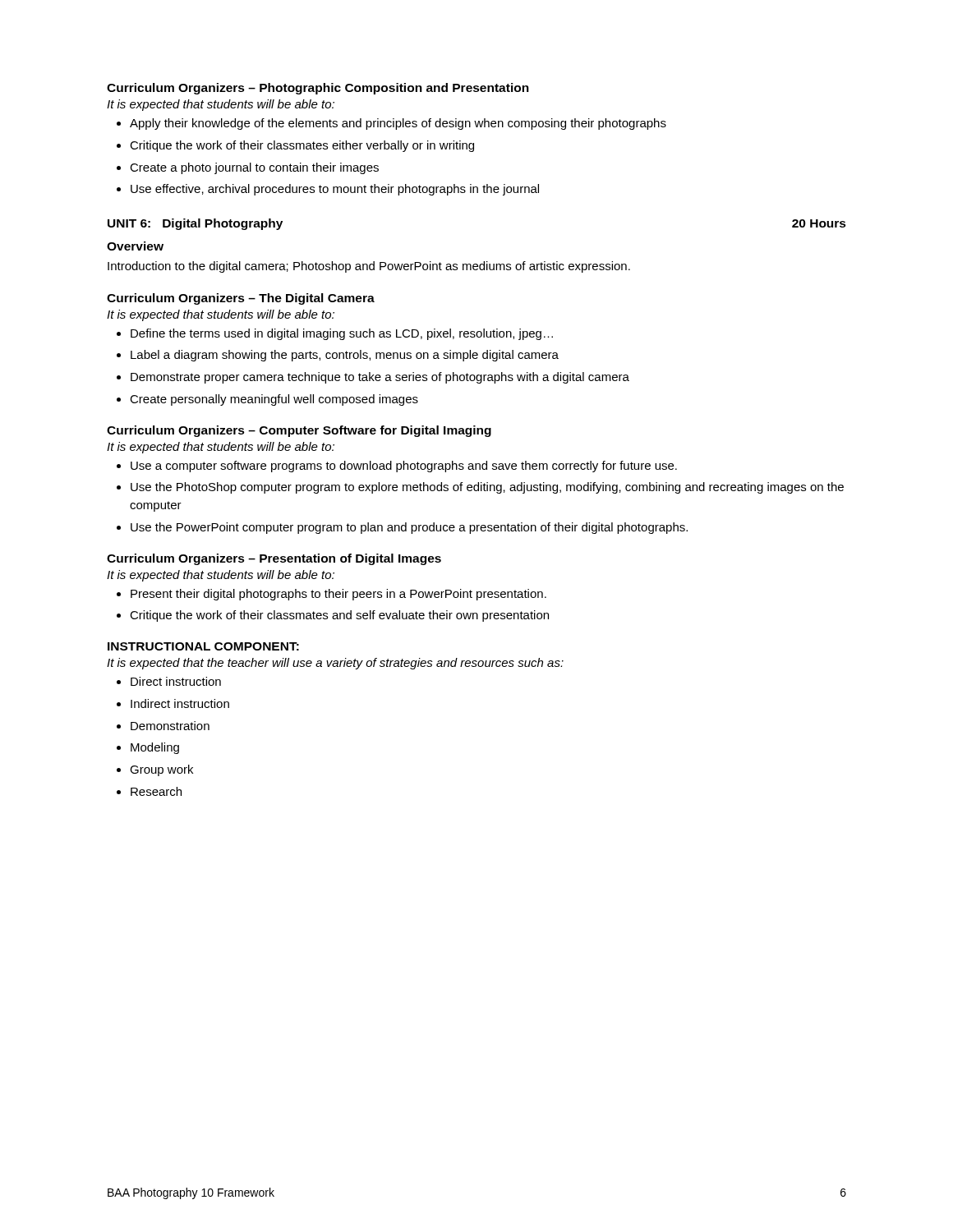Find the list item with the text "Use the PowerPoint computer program"
Viewport: 953px width, 1232px height.
[x=409, y=527]
